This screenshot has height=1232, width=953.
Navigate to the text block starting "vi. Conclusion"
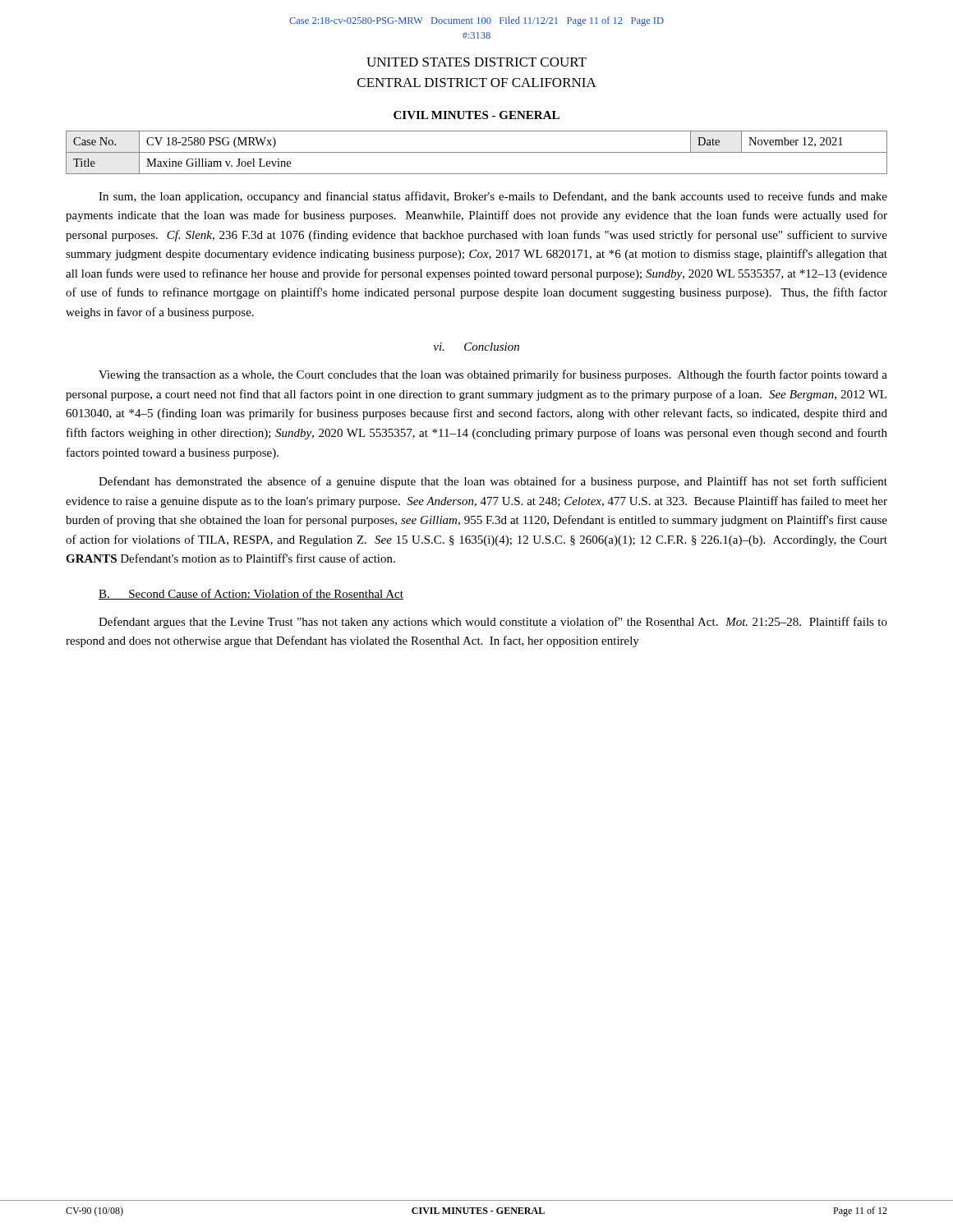point(476,347)
